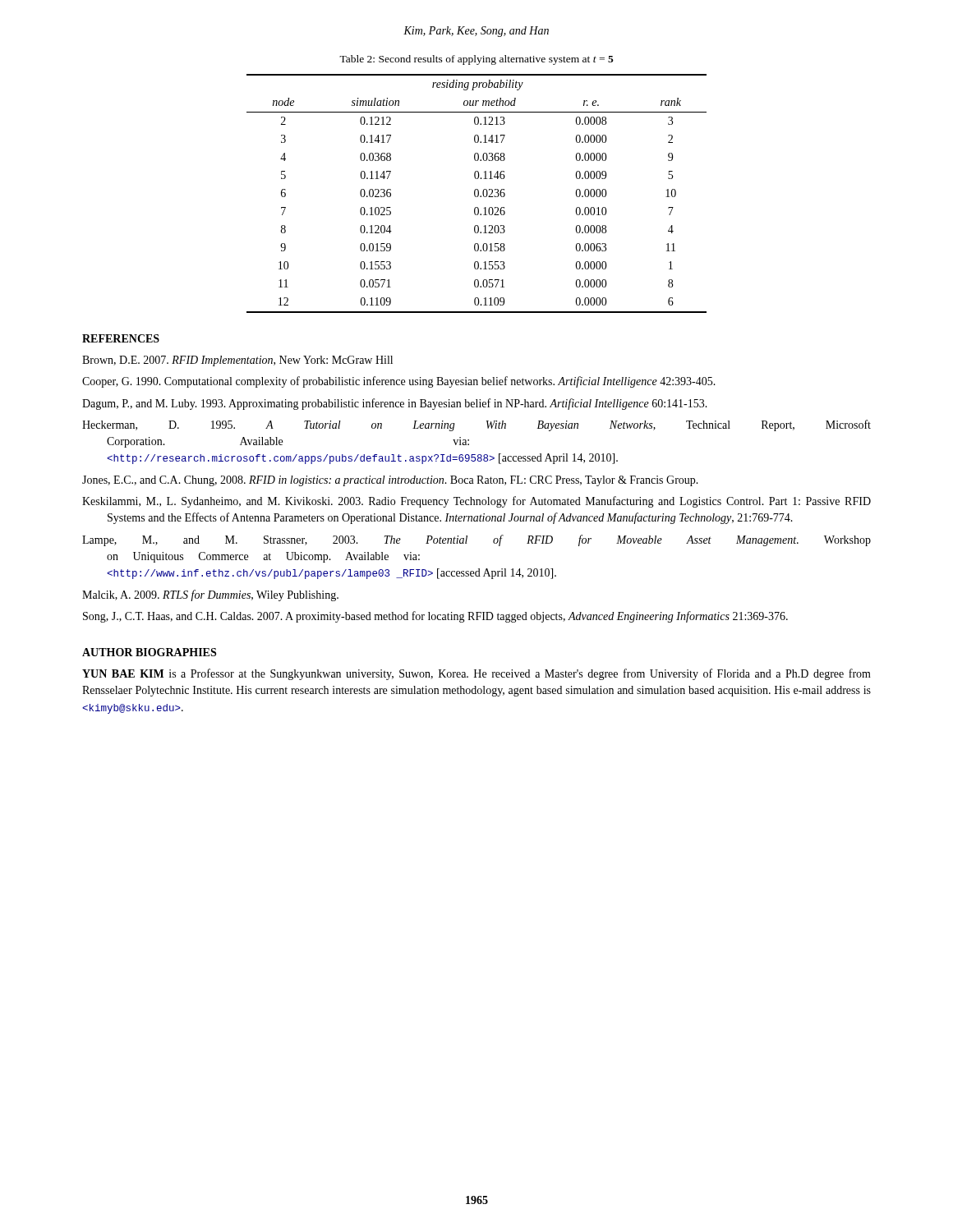This screenshot has width=953, height=1232.
Task: Click on the list item that reads "Heckerman, D. 1995. A Tutorial on Learning With"
Action: pos(476,442)
